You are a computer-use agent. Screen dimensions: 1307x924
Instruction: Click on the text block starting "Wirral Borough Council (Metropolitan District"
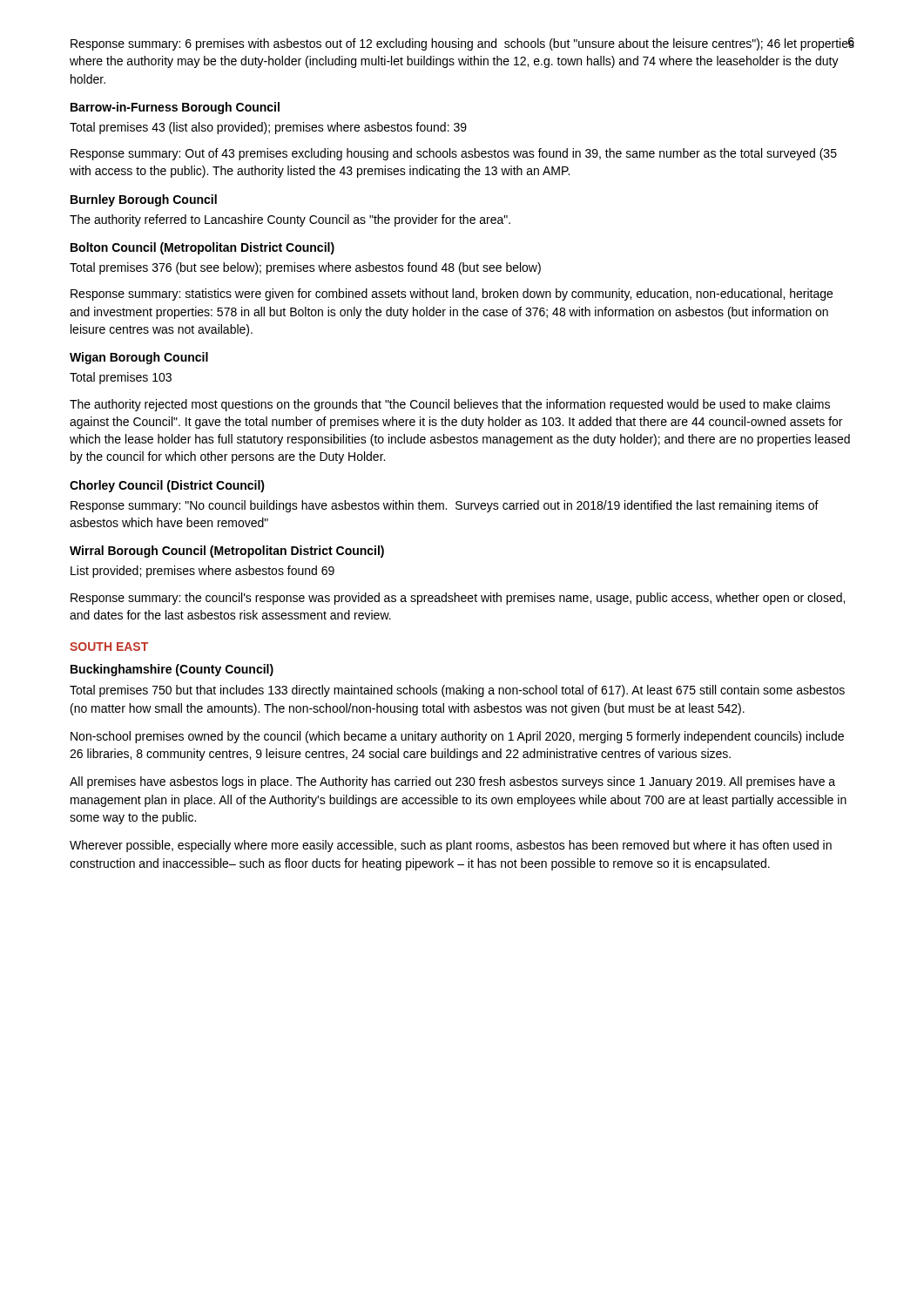[x=227, y=551]
